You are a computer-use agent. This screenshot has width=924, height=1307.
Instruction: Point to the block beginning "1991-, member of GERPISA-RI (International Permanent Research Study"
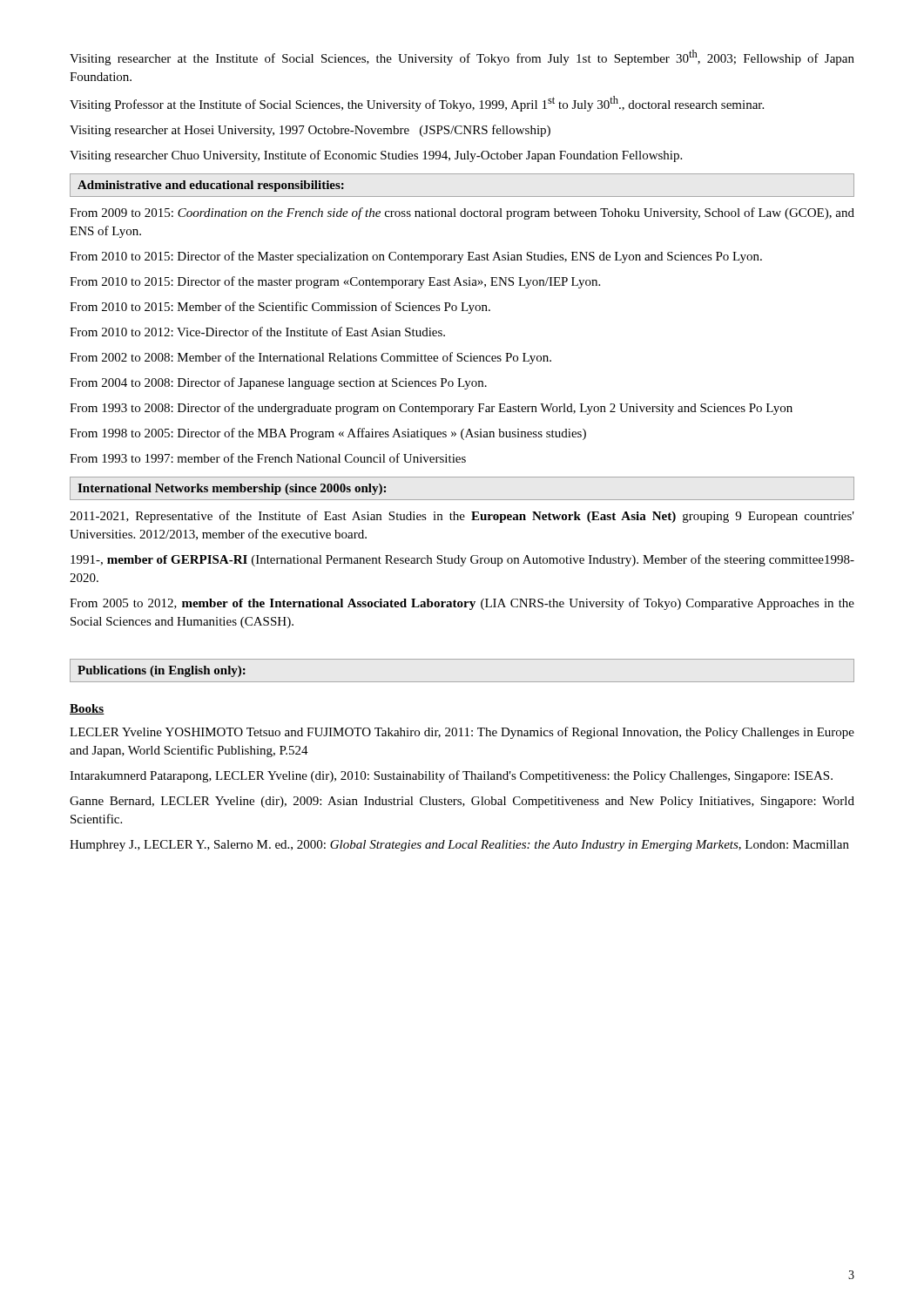click(x=462, y=569)
